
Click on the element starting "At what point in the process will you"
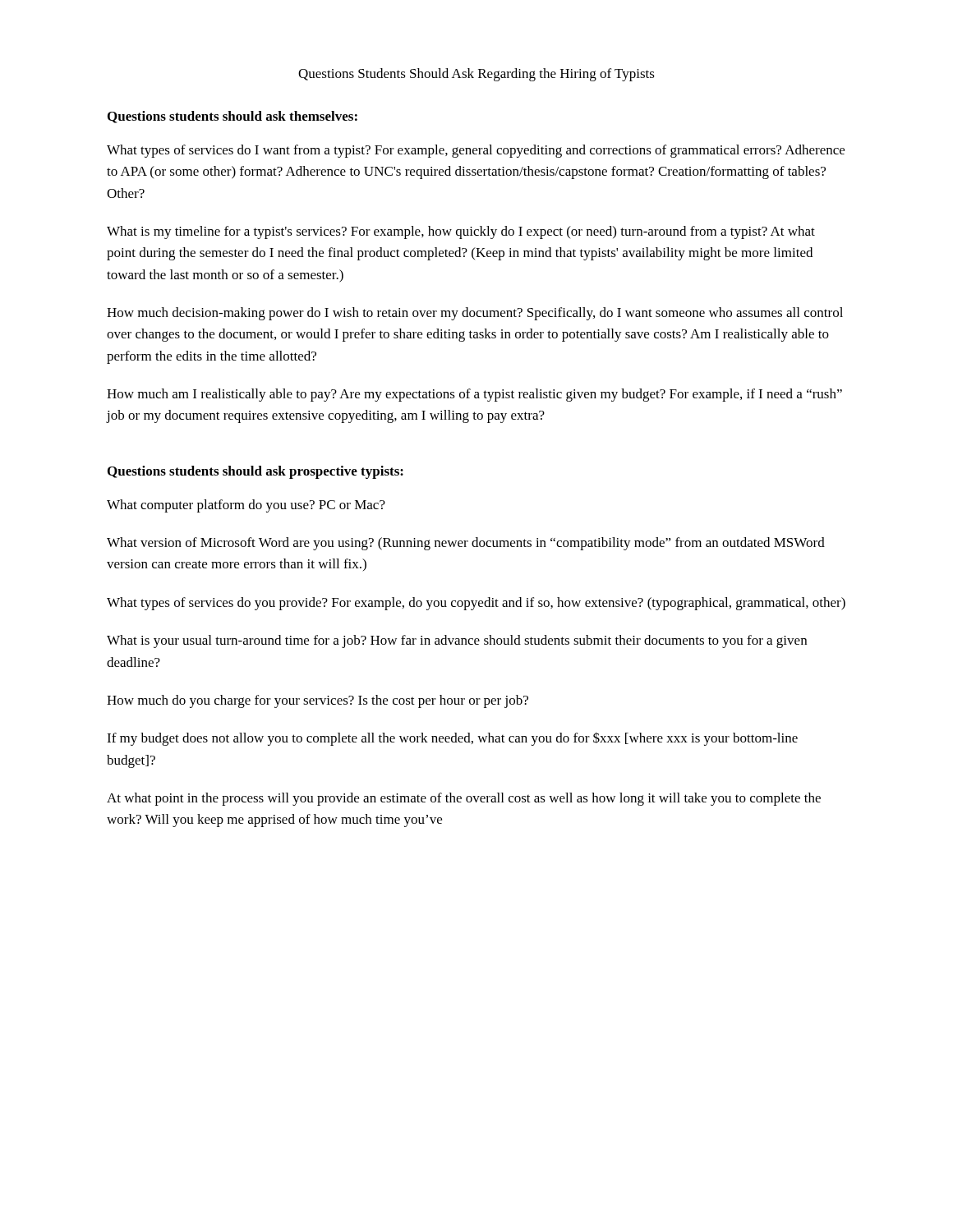(x=464, y=809)
